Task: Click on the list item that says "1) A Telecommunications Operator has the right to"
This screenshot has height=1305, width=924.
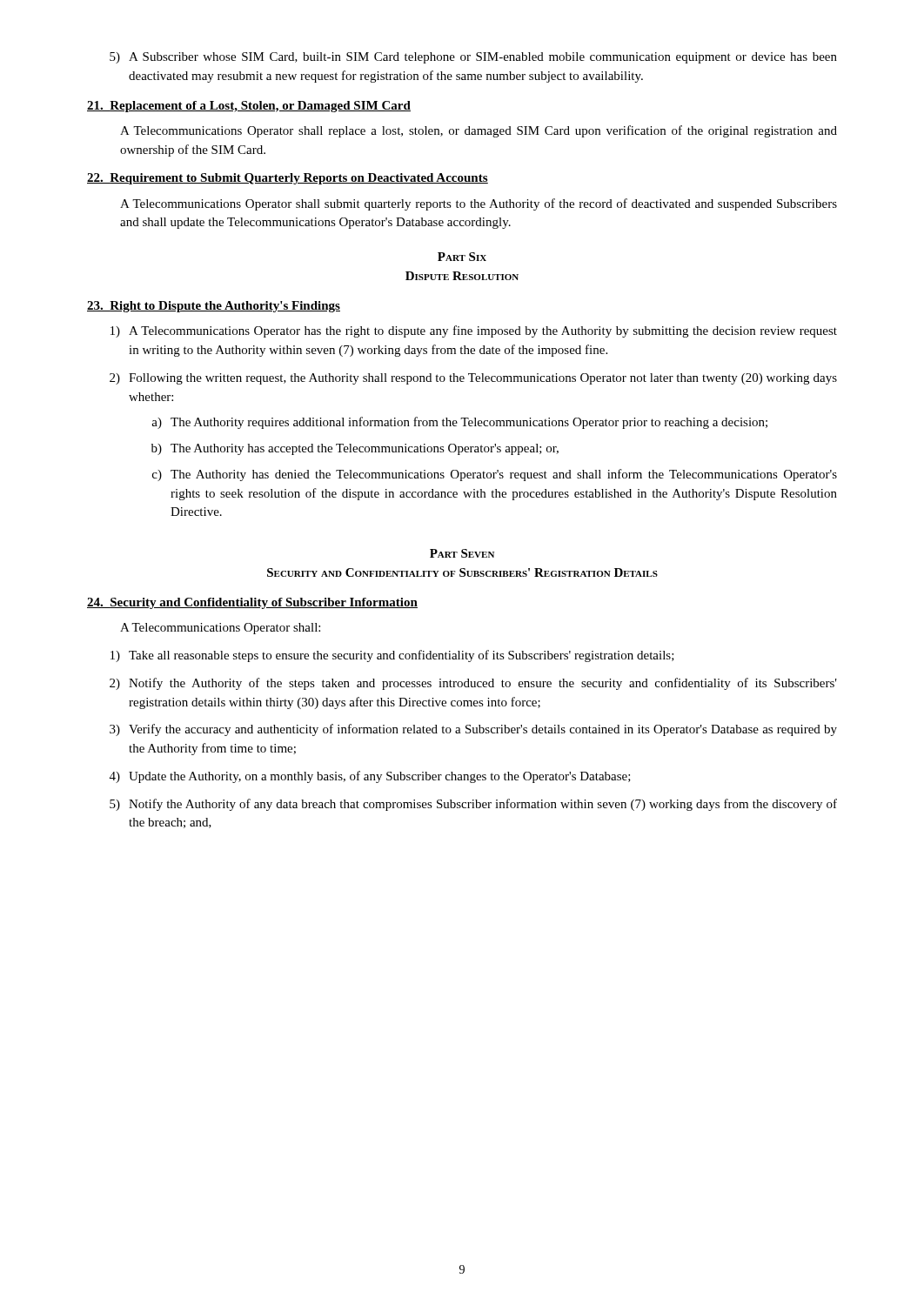Action: click(x=462, y=341)
